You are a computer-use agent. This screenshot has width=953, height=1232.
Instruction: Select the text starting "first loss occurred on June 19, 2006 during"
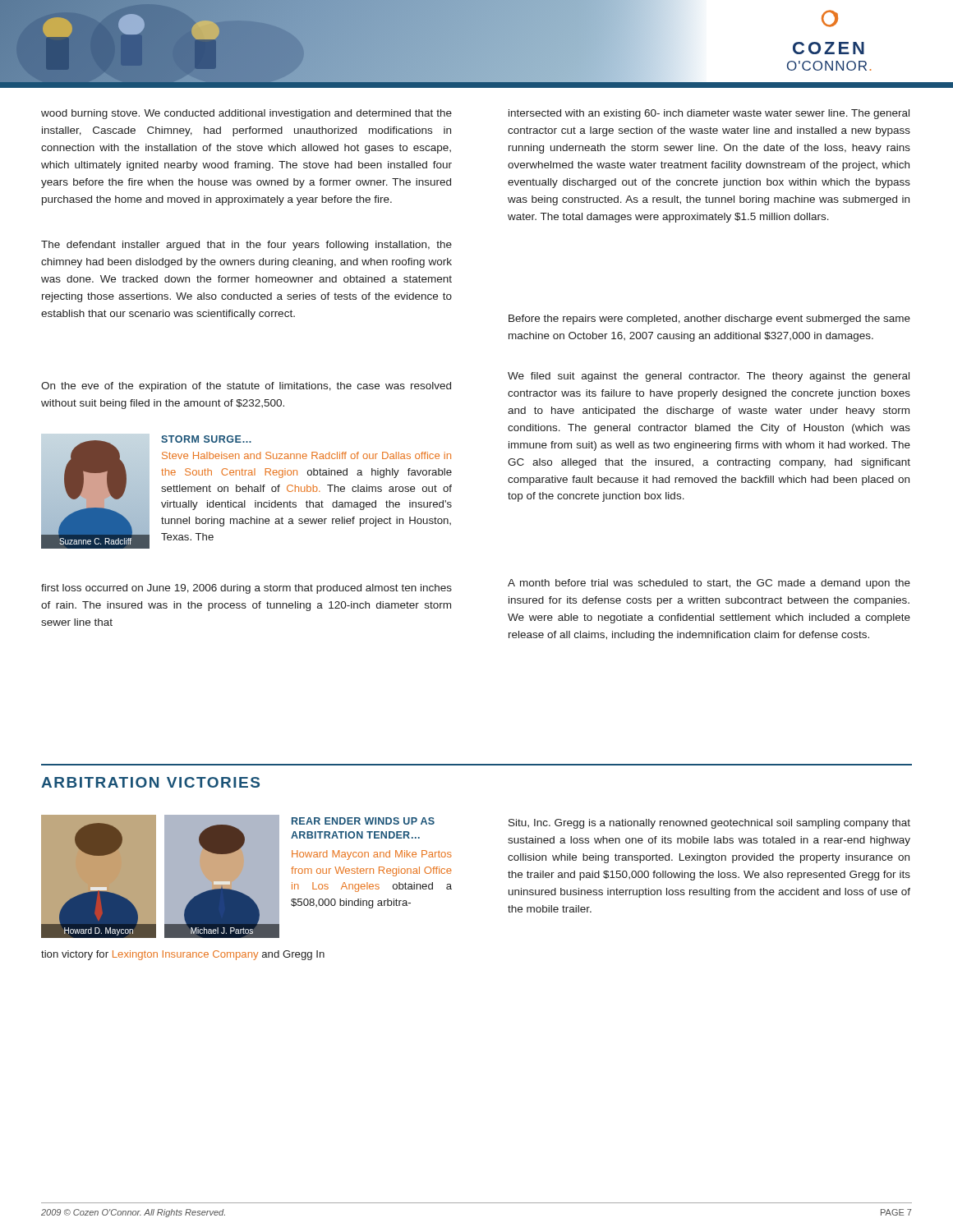[246, 606]
